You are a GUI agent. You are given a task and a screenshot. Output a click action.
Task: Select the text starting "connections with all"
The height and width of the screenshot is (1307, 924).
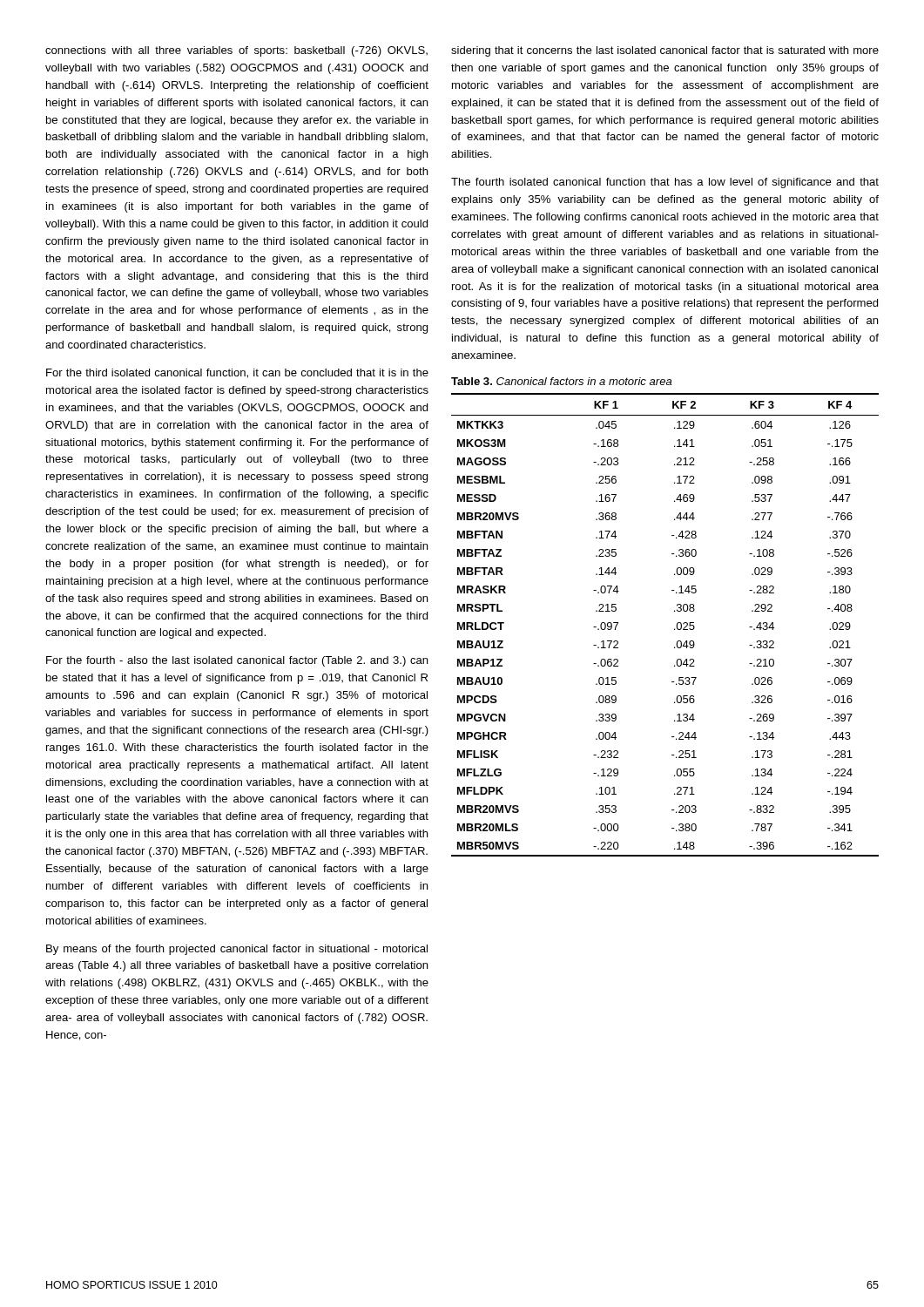[x=237, y=197]
